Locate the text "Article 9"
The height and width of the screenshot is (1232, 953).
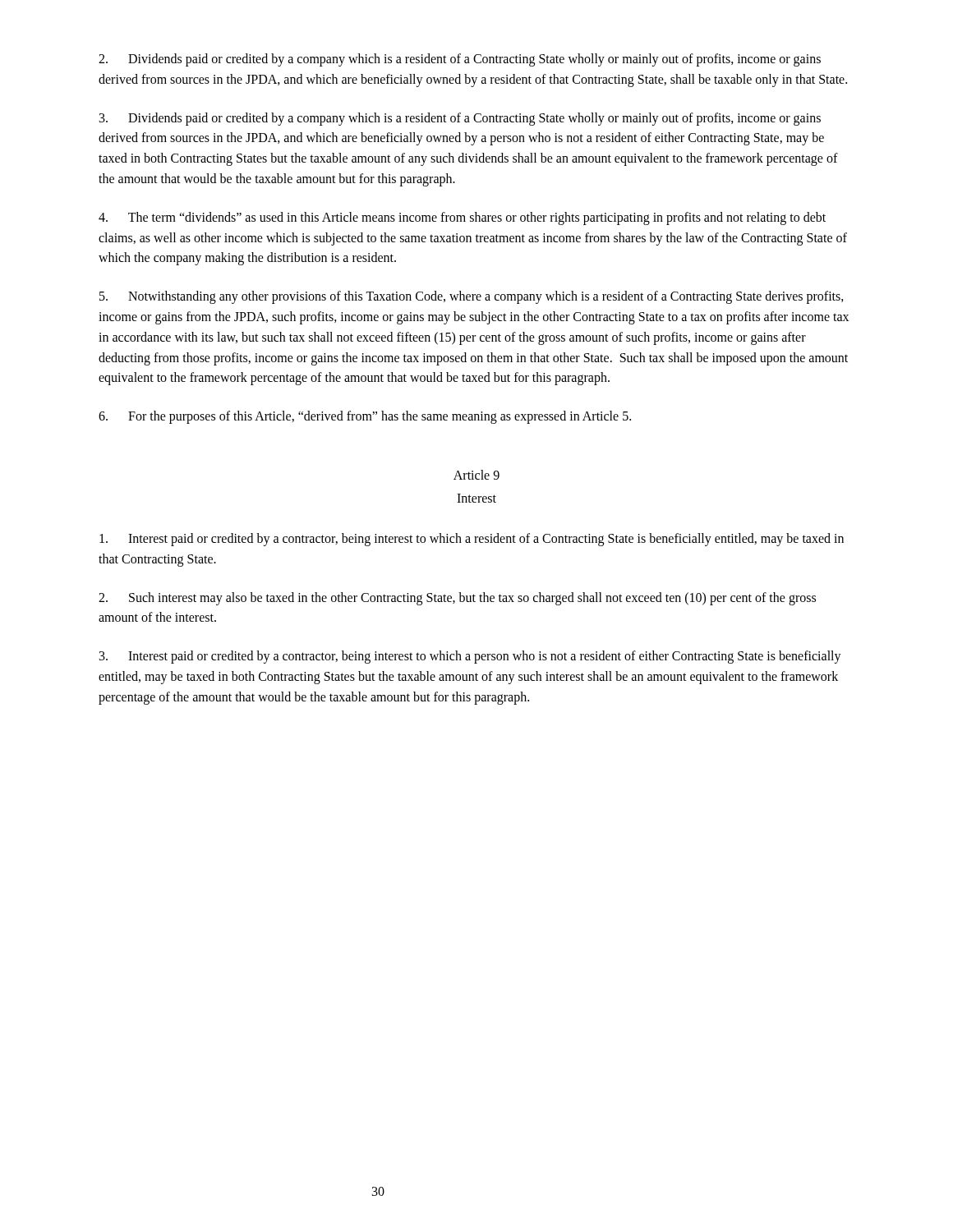(x=476, y=475)
